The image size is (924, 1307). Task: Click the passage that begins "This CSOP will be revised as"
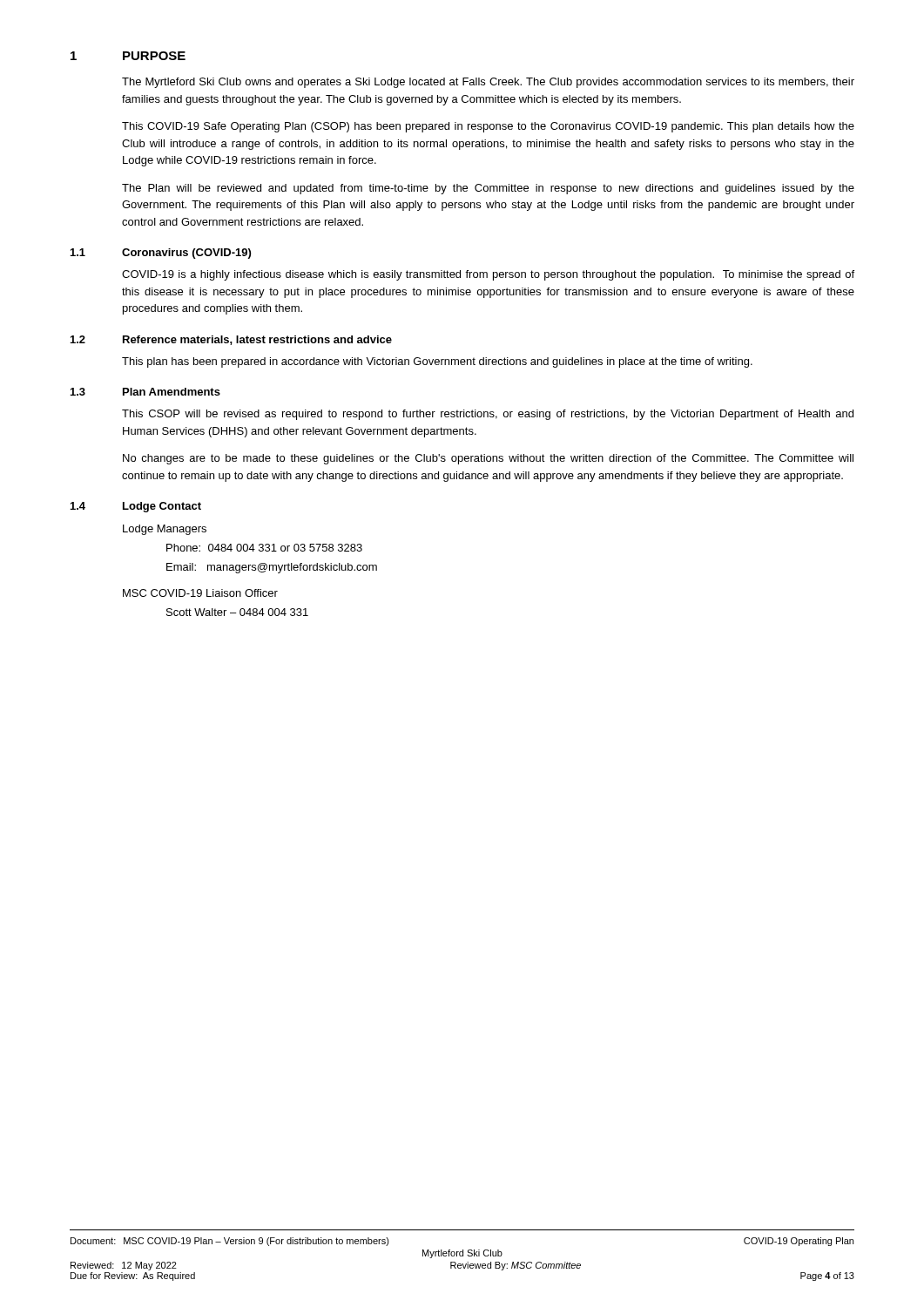point(488,422)
